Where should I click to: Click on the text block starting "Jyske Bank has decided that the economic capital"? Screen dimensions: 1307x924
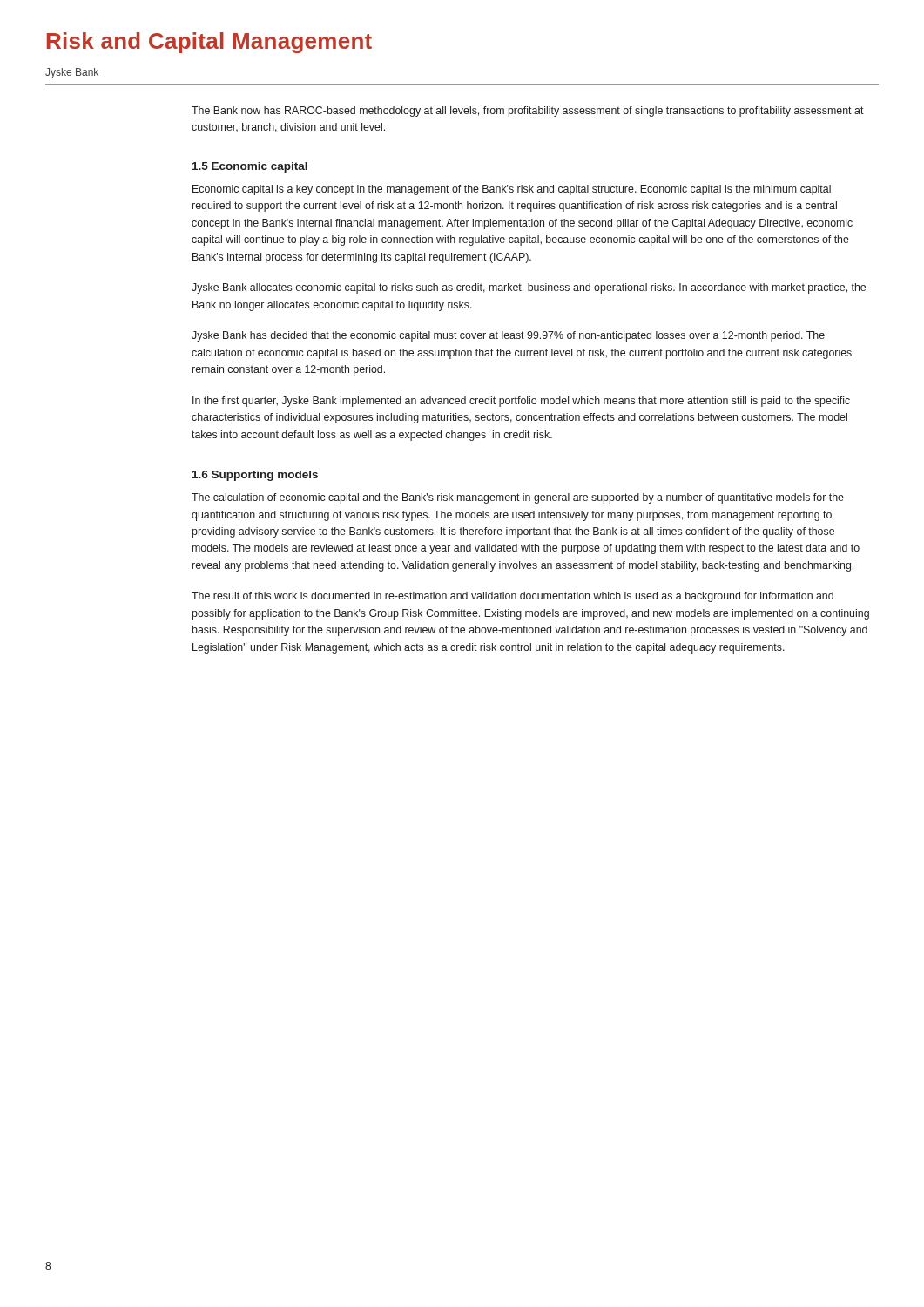click(x=522, y=353)
